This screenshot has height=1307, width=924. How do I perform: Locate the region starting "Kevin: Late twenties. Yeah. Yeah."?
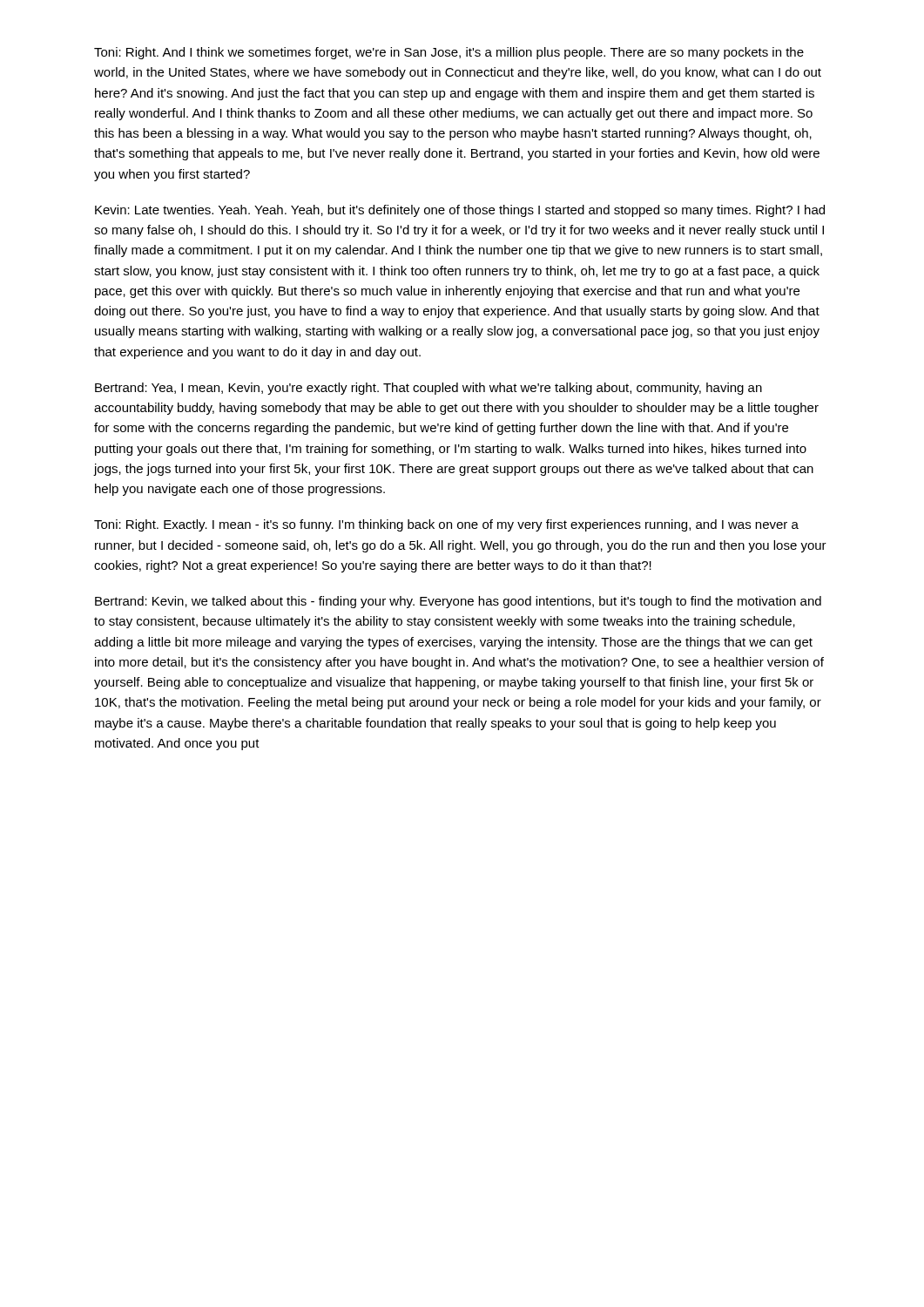[x=460, y=280]
